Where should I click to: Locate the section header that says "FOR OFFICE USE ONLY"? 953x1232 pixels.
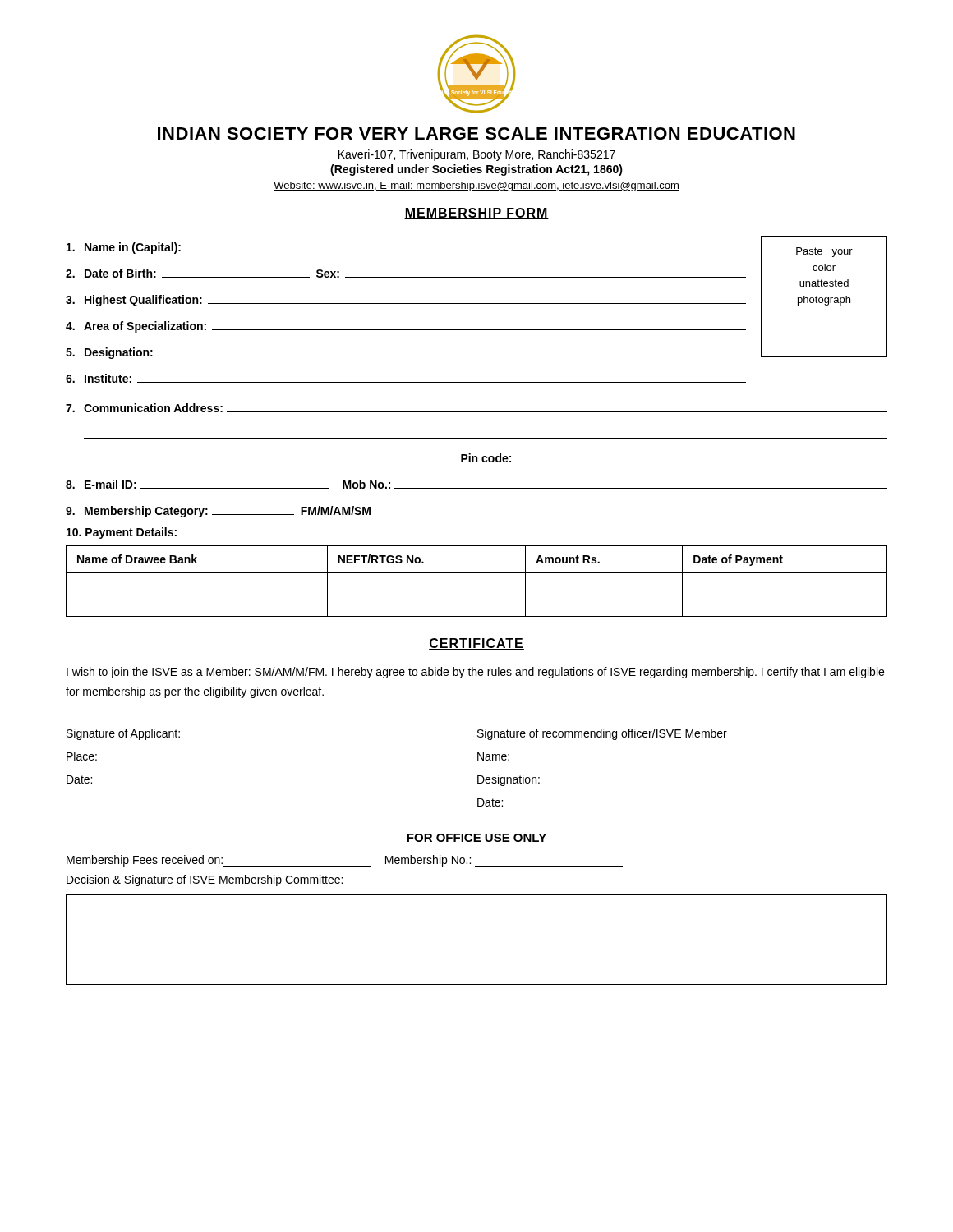(x=476, y=837)
